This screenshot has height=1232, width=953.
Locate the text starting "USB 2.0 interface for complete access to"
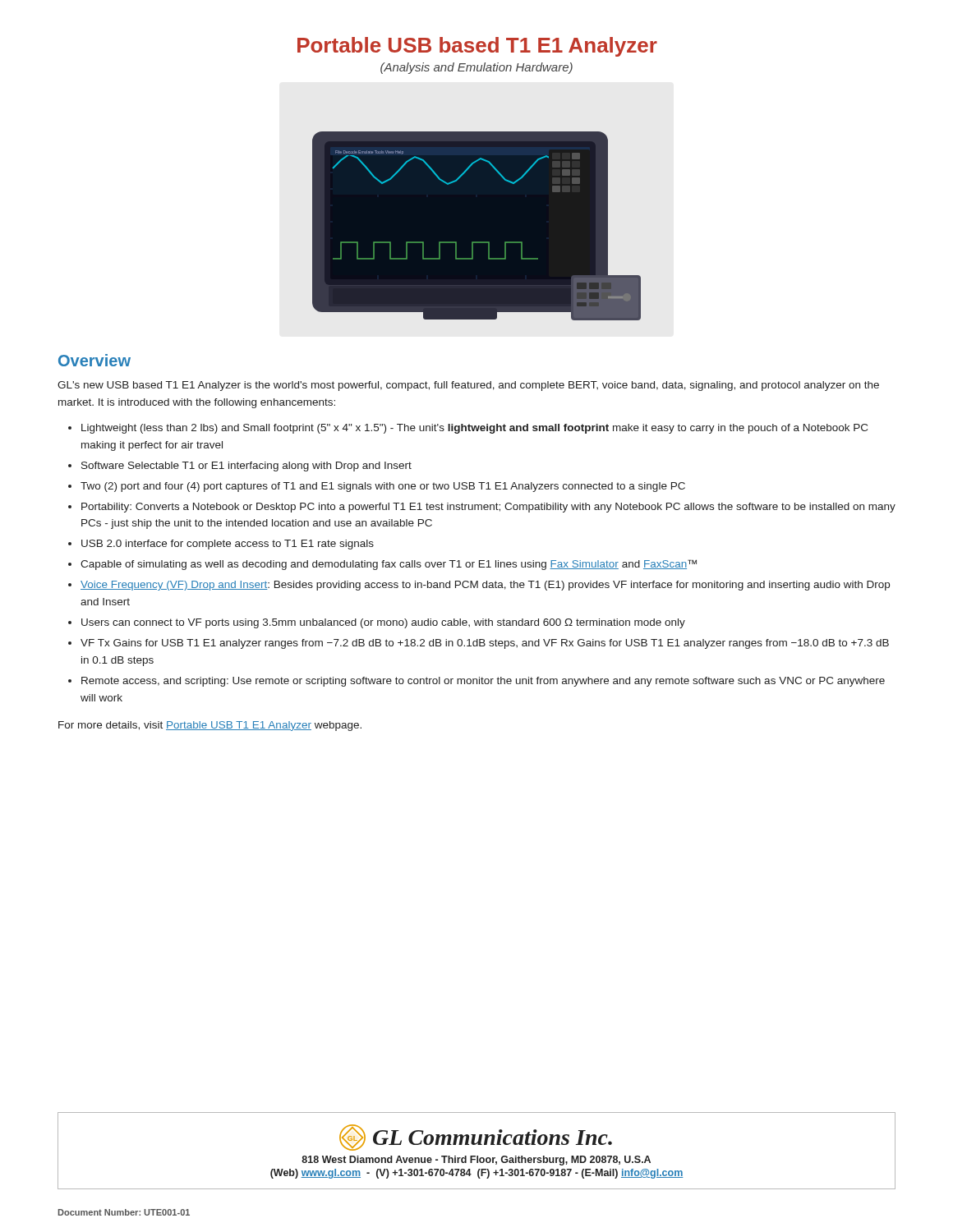pyautogui.click(x=227, y=544)
